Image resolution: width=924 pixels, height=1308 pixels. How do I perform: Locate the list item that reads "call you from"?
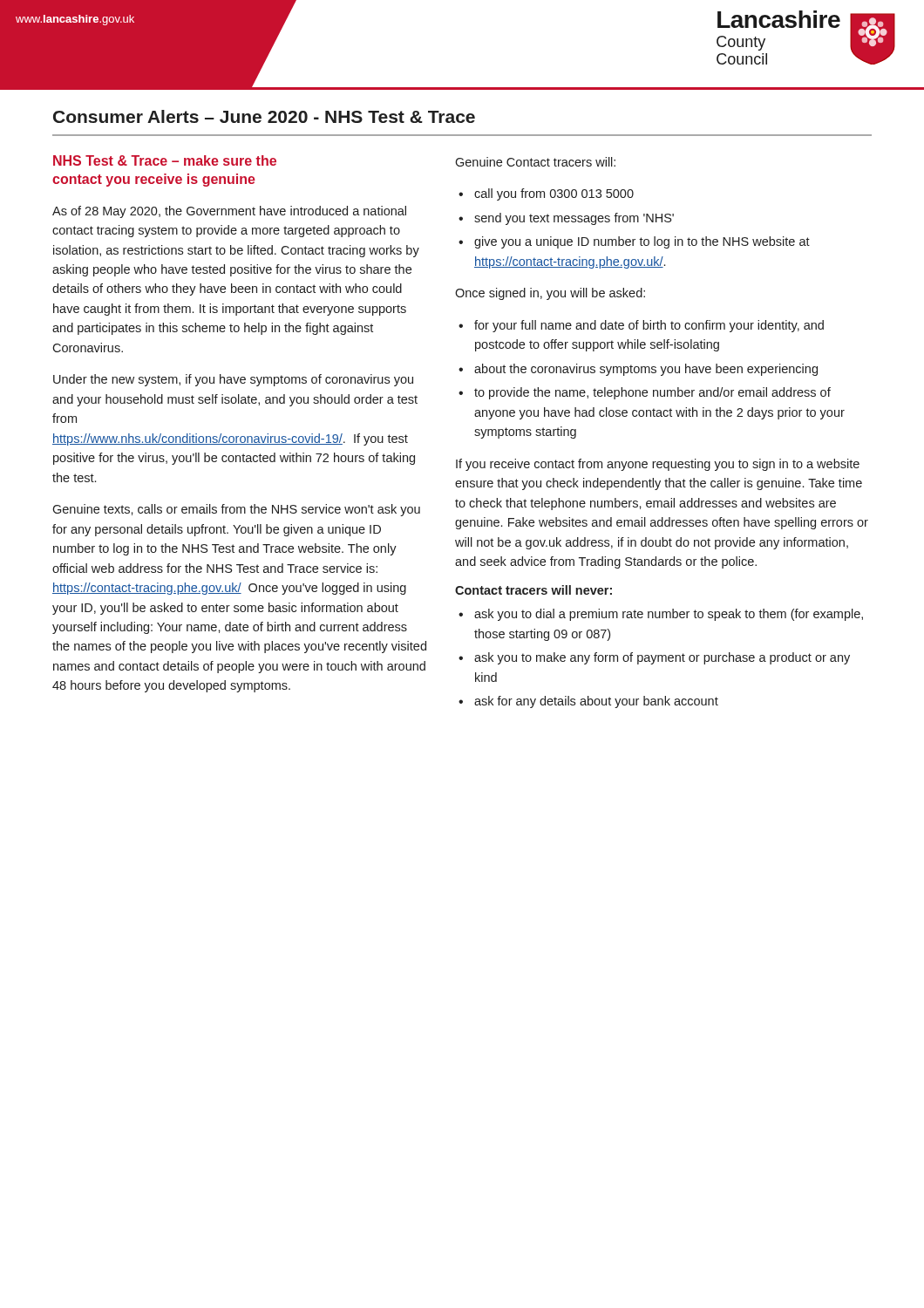(554, 194)
